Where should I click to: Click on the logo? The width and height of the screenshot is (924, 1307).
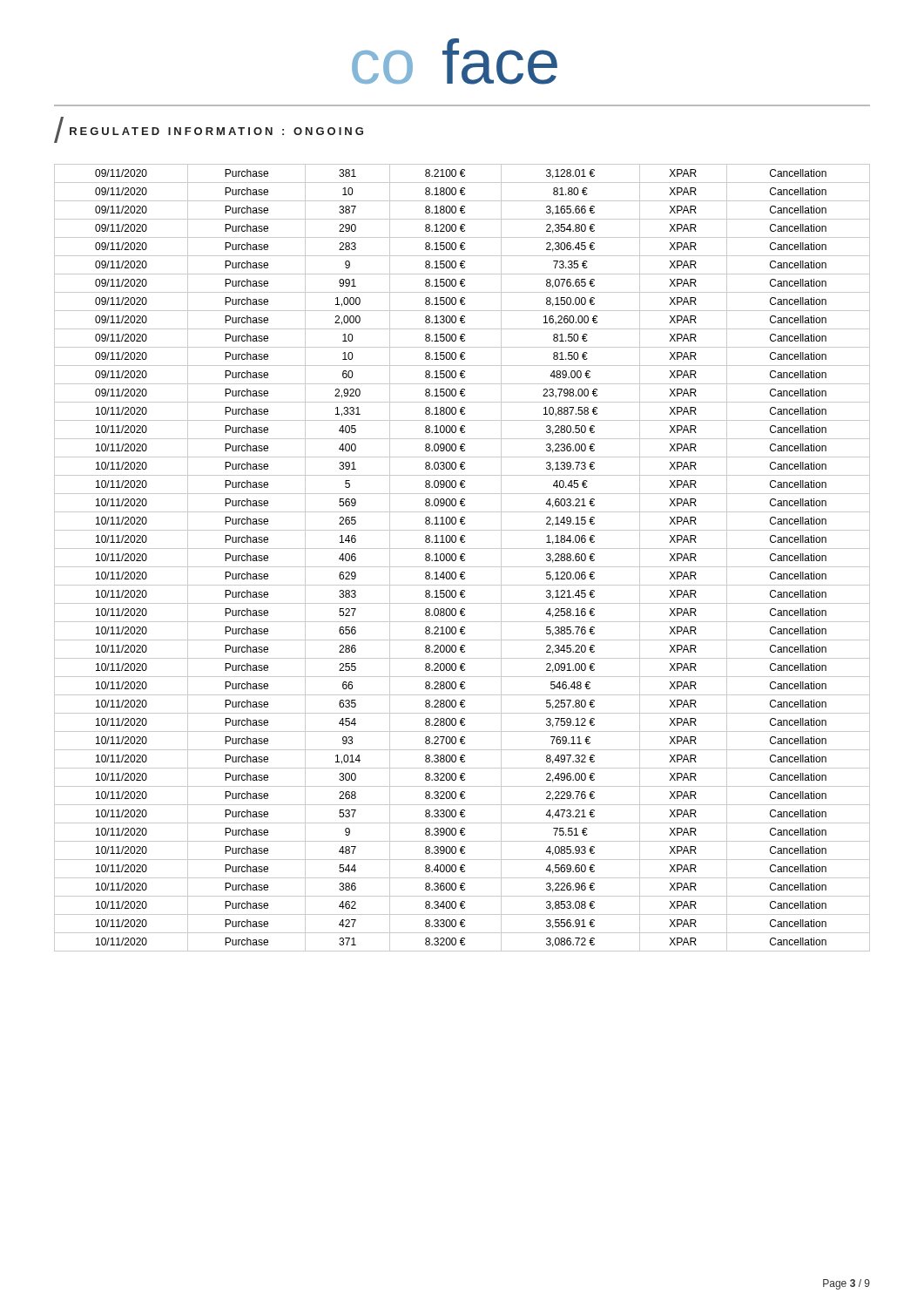point(462,52)
